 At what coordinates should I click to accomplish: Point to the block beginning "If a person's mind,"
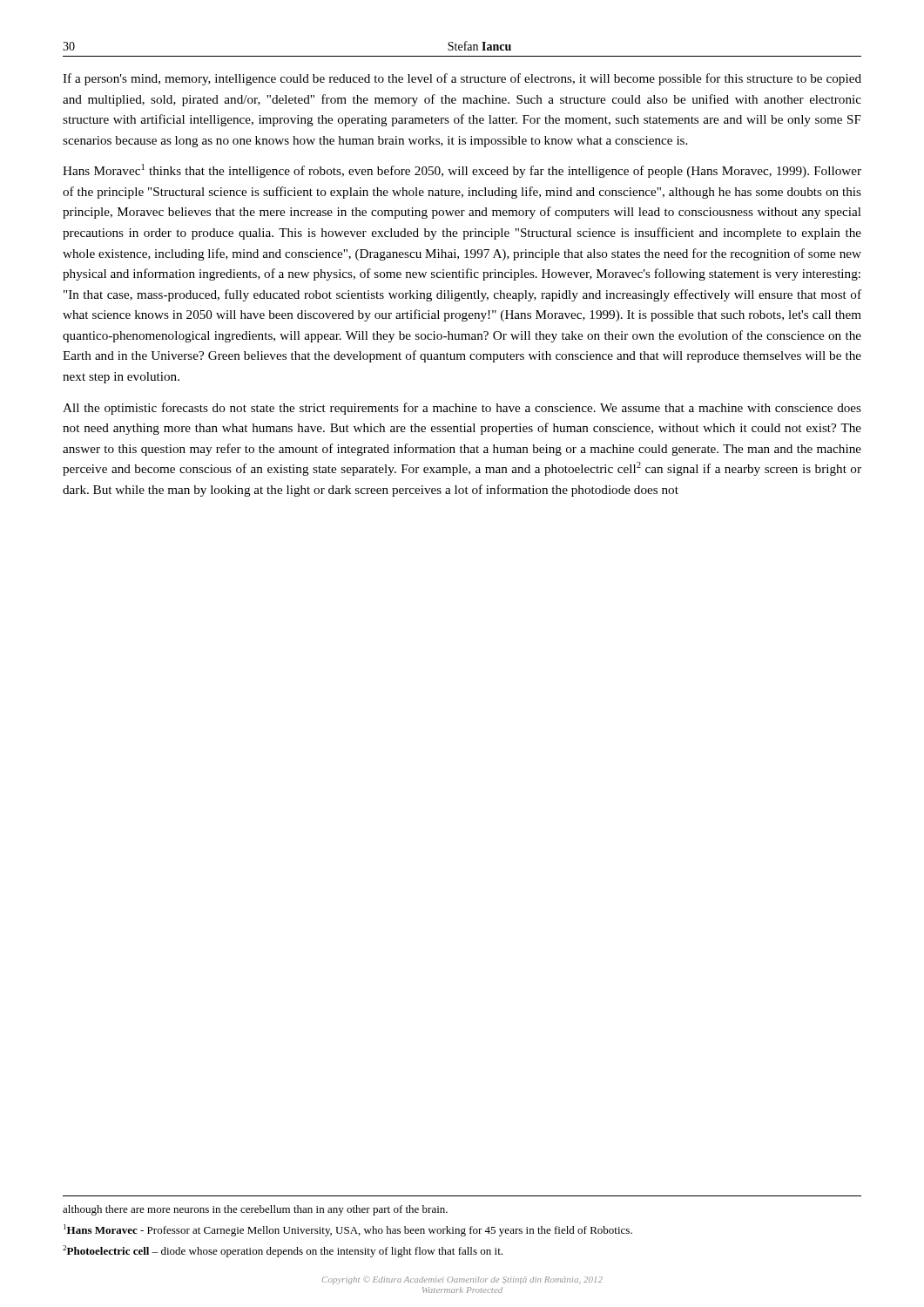pyautogui.click(x=462, y=109)
